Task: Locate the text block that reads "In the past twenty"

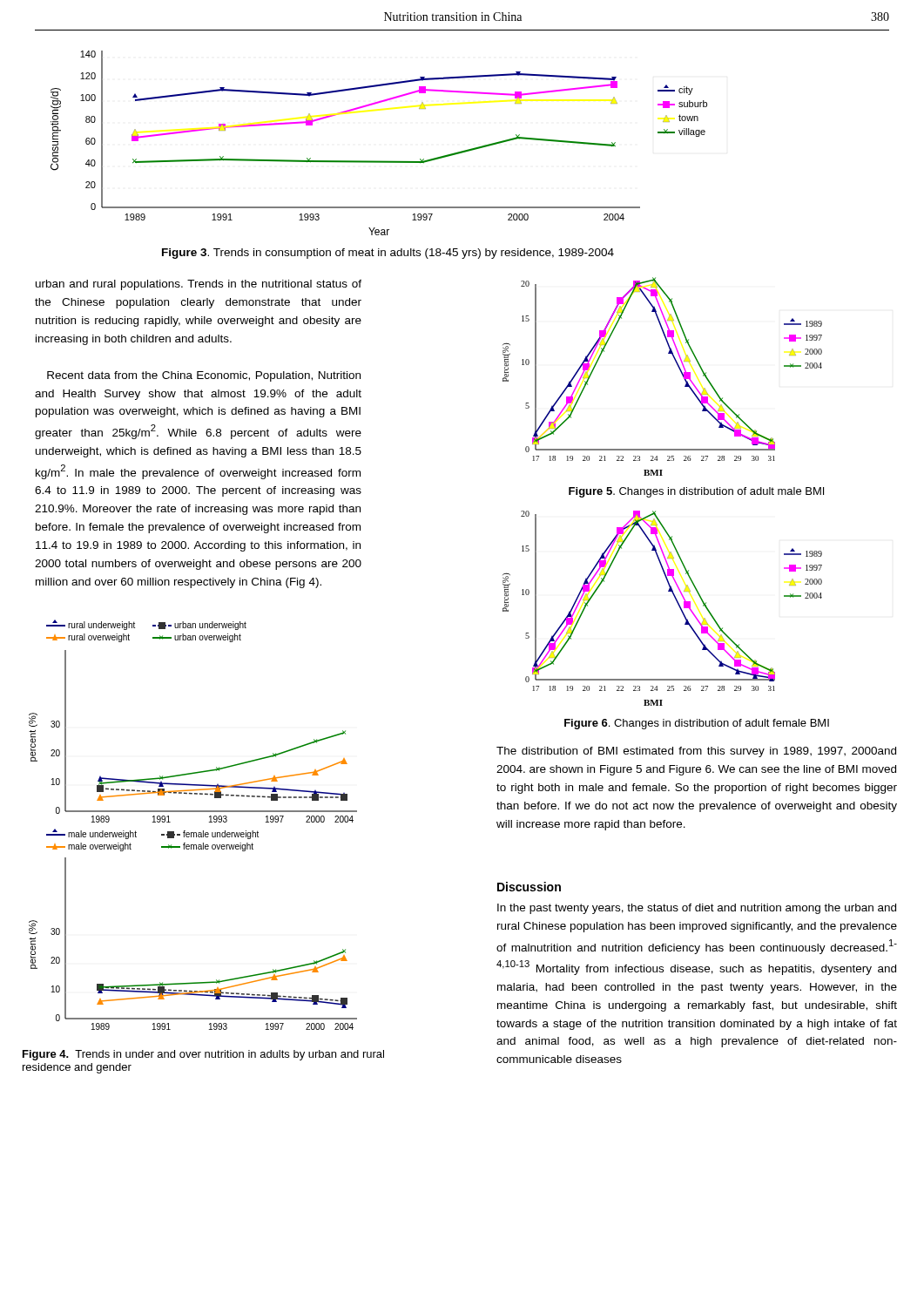Action: [x=697, y=983]
